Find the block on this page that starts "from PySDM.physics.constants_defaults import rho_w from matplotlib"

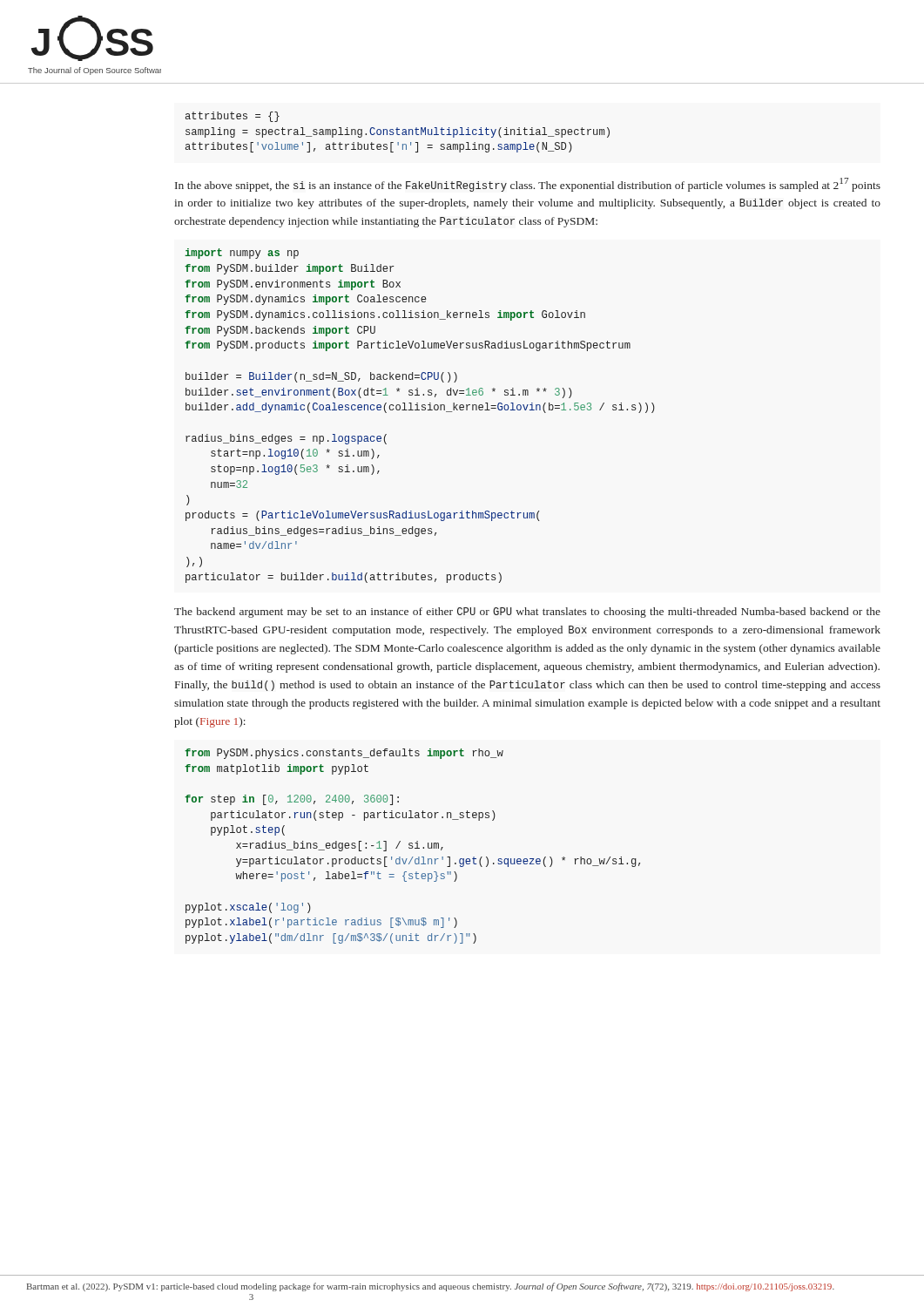click(x=527, y=847)
